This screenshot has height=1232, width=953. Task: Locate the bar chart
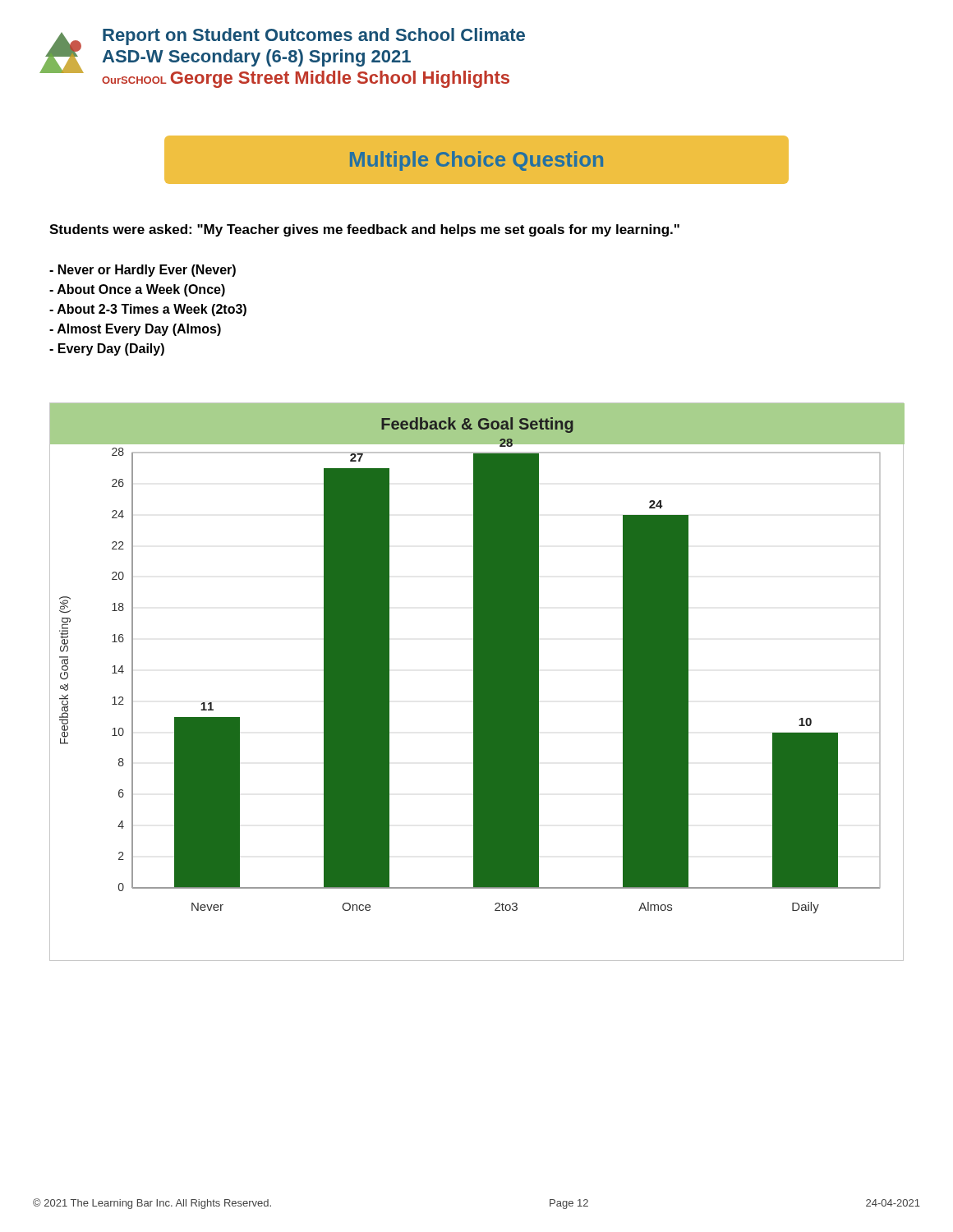tap(476, 682)
